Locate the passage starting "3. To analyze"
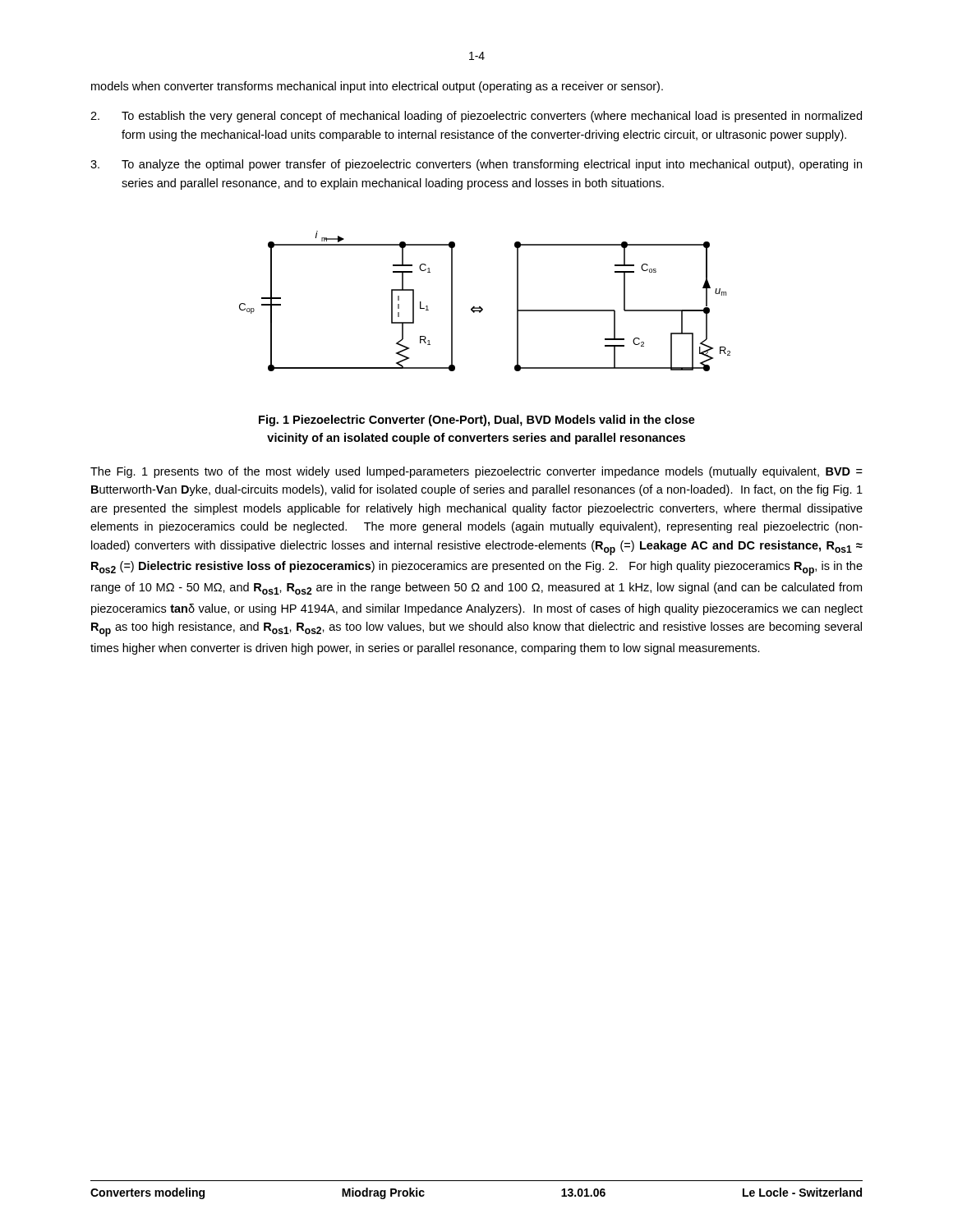Image resolution: width=953 pixels, height=1232 pixels. [476, 174]
